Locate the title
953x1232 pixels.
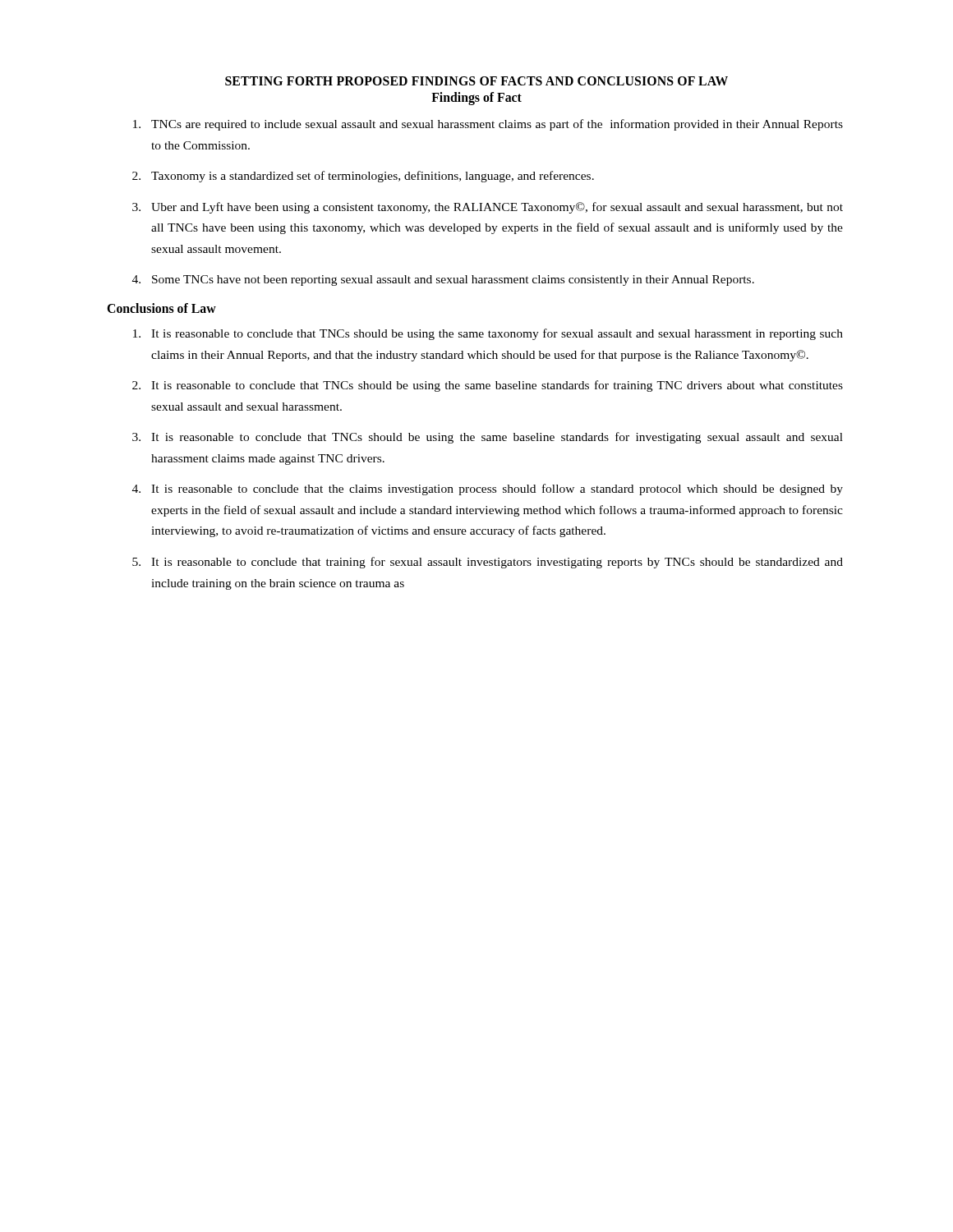click(x=476, y=90)
